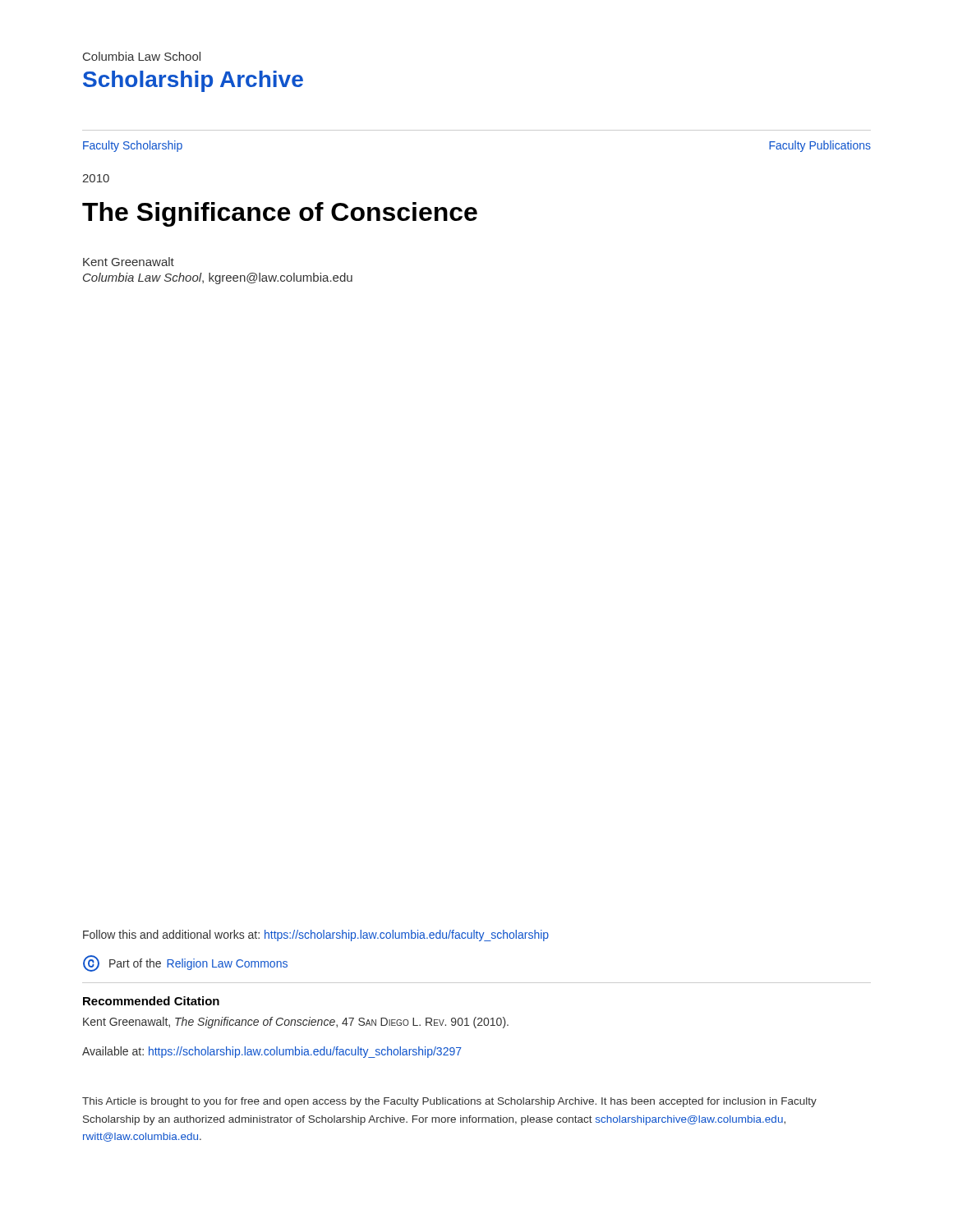This screenshot has height=1232, width=953.
Task: Locate the title with the text "The Significance of"
Action: [280, 212]
